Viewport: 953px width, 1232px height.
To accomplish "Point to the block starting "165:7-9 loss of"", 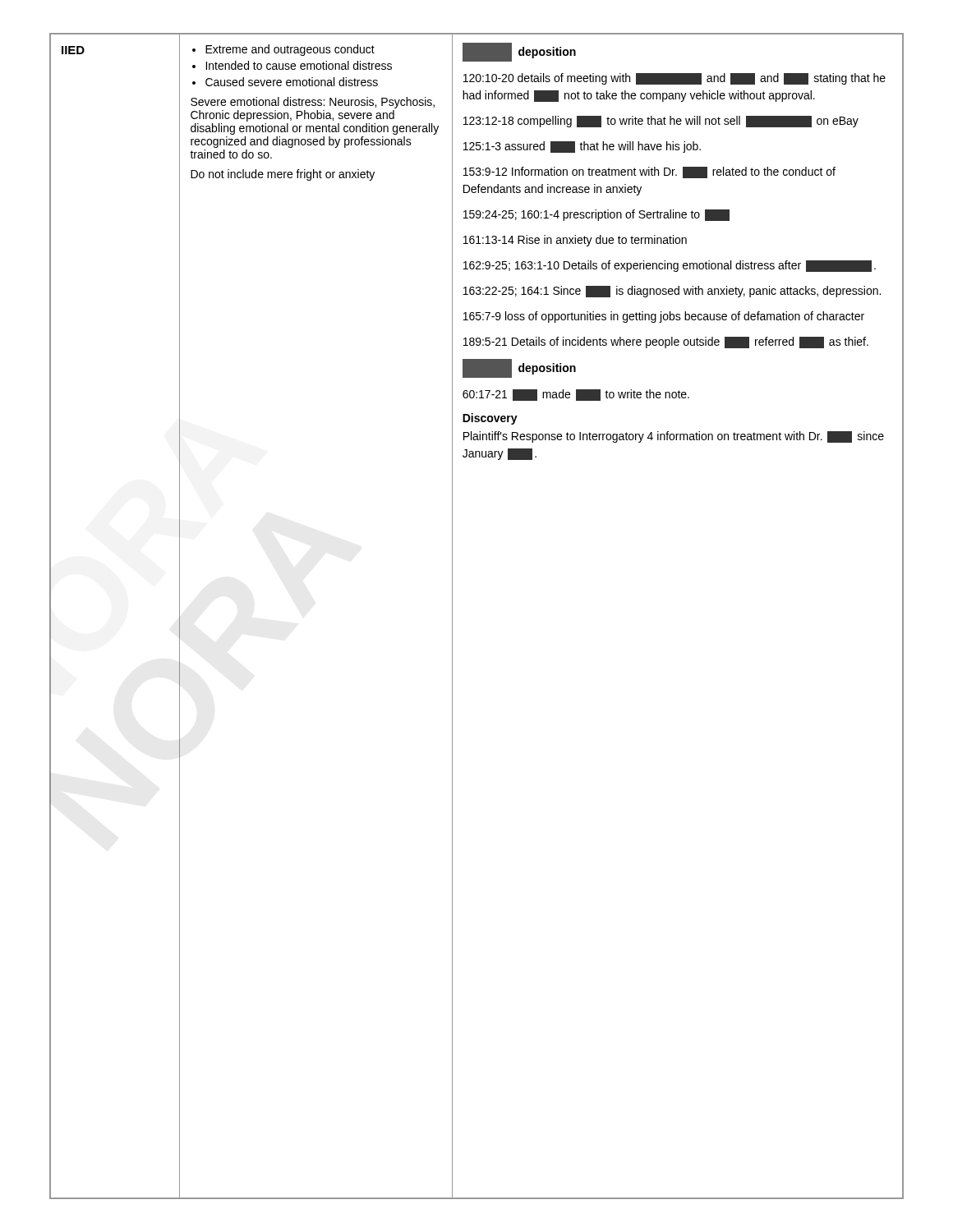I will [x=663, y=316].
